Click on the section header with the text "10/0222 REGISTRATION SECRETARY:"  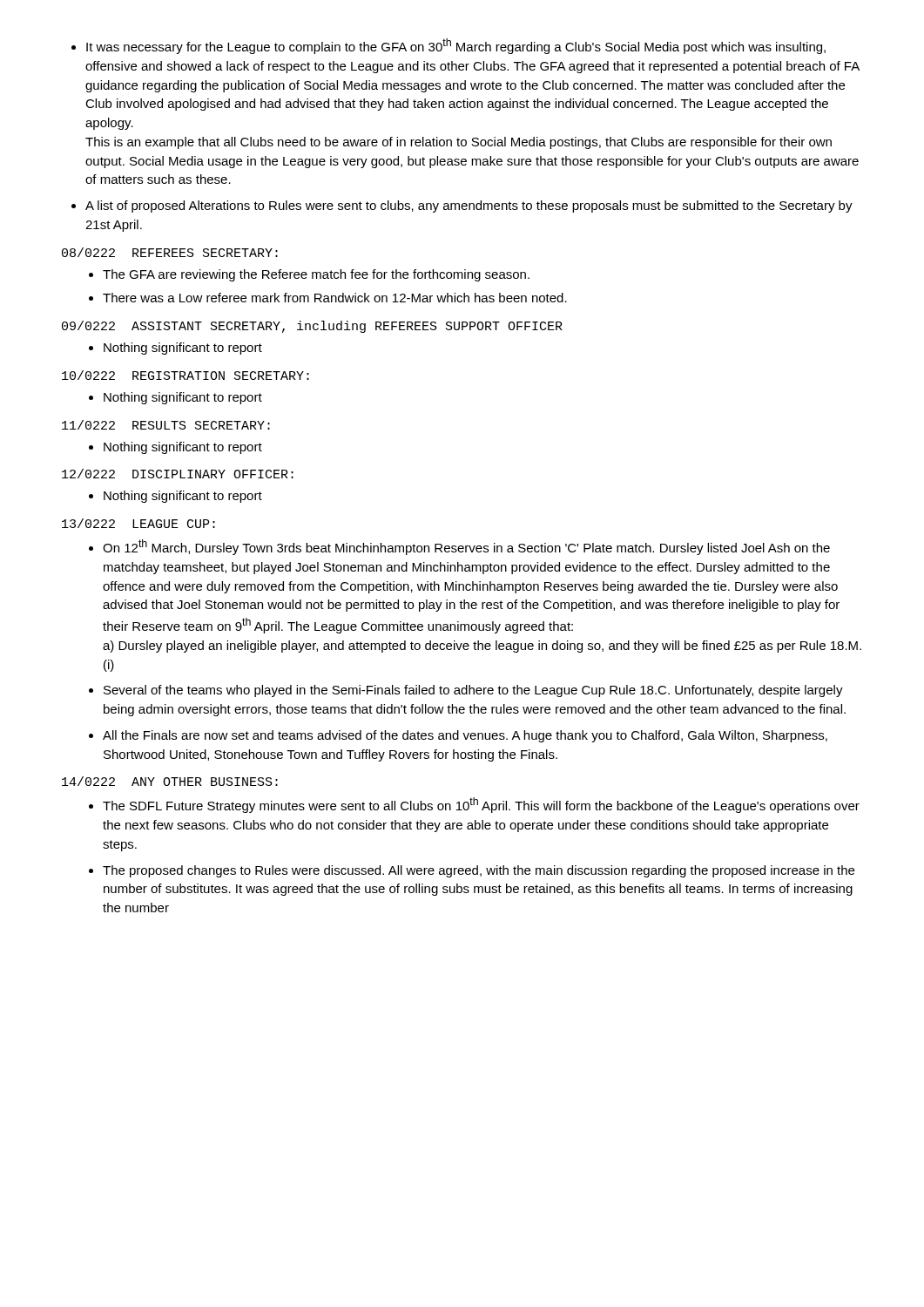186,377
